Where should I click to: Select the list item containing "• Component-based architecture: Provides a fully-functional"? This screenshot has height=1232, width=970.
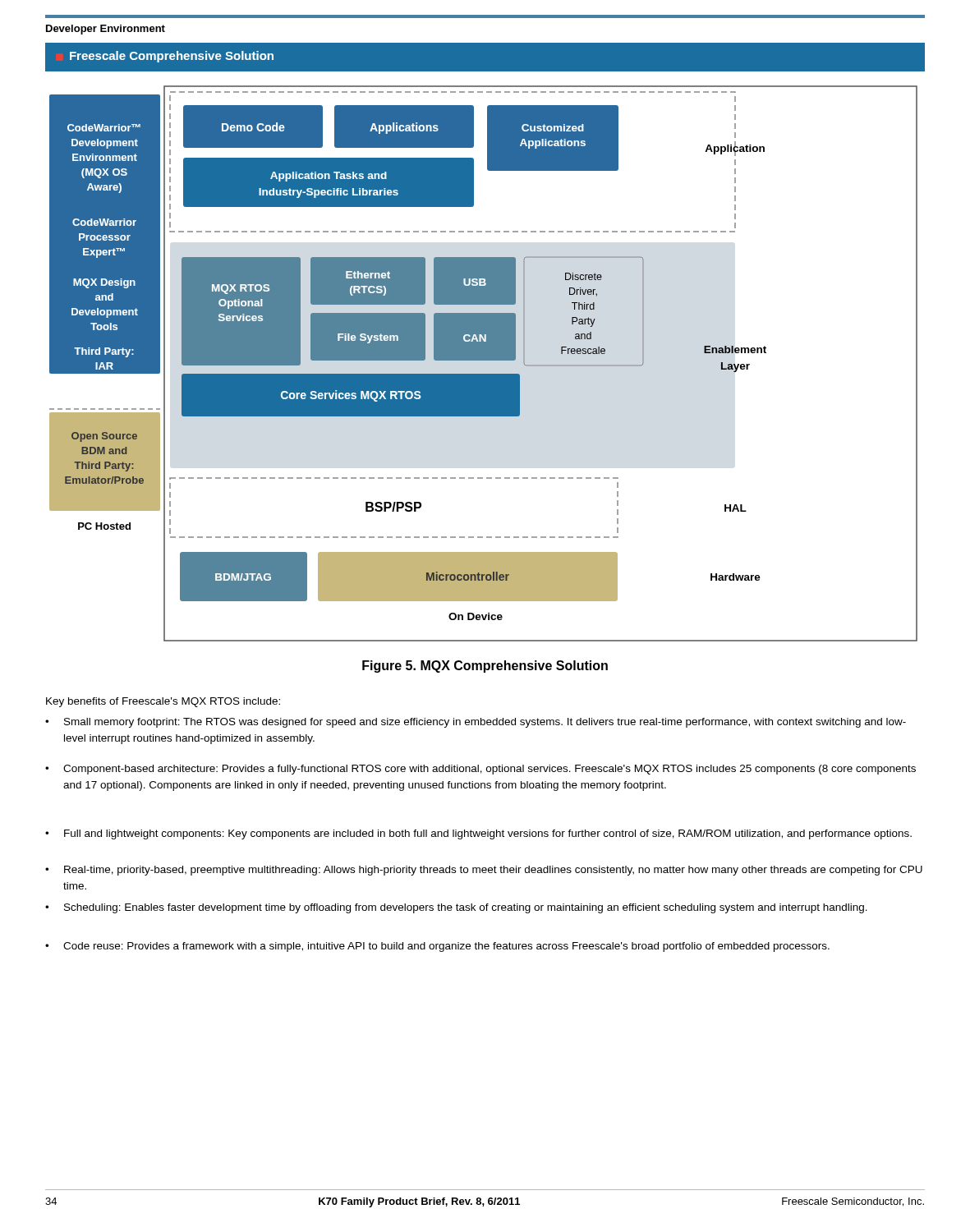(x=481, y=776)
